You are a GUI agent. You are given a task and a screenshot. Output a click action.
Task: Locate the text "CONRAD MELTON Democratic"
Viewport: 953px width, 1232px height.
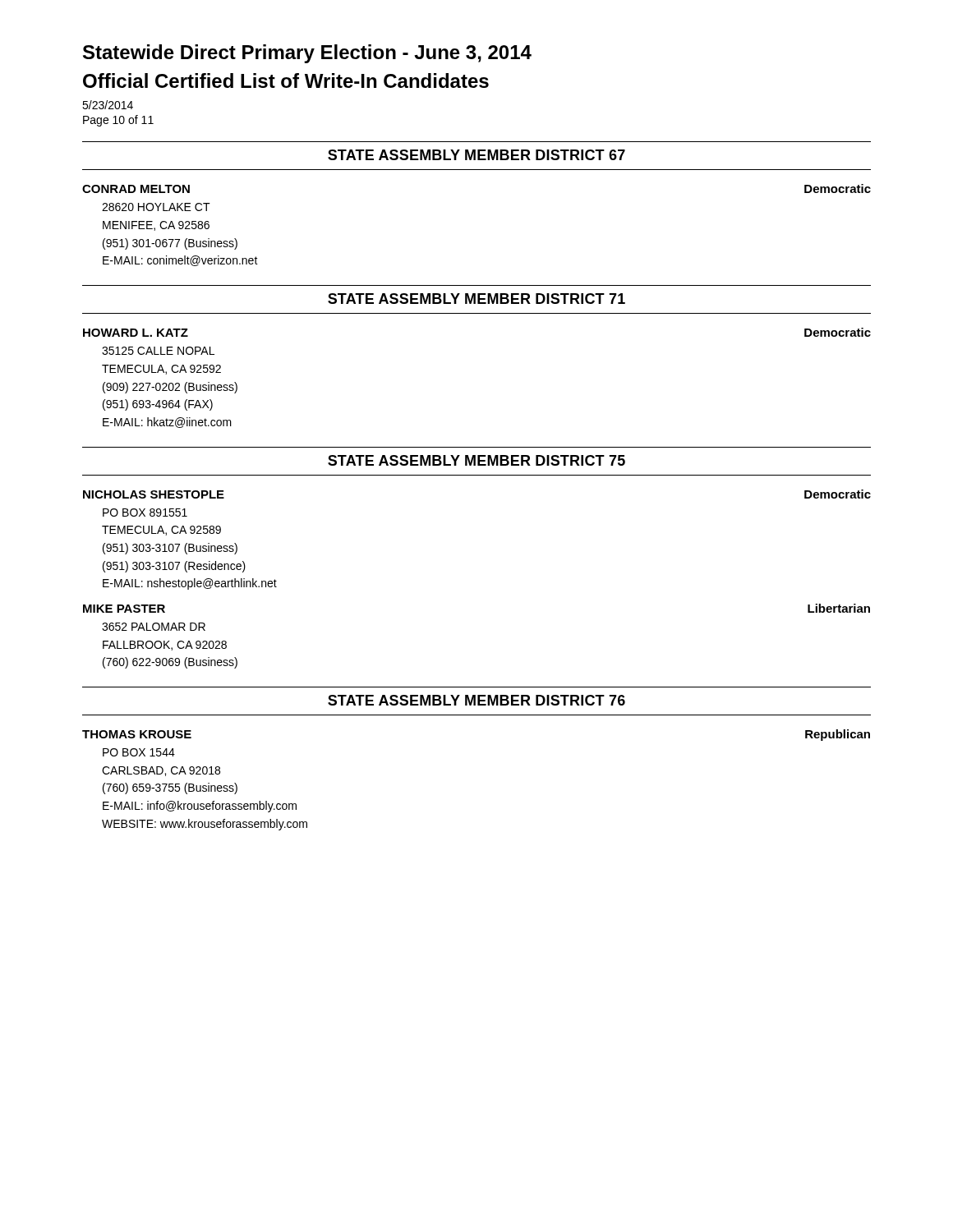[134, 188]
